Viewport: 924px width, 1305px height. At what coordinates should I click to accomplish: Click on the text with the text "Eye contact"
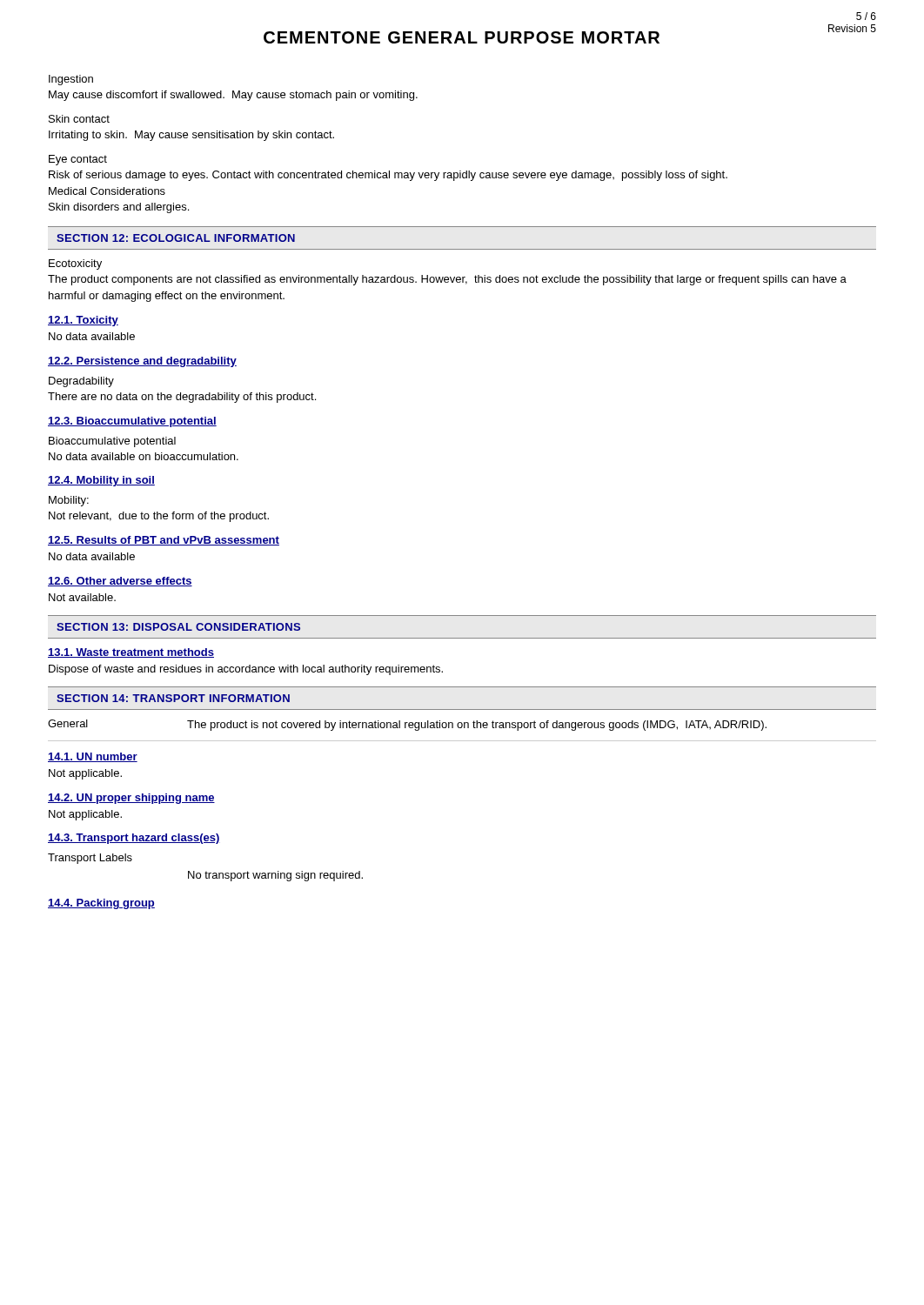click(77, 159)
